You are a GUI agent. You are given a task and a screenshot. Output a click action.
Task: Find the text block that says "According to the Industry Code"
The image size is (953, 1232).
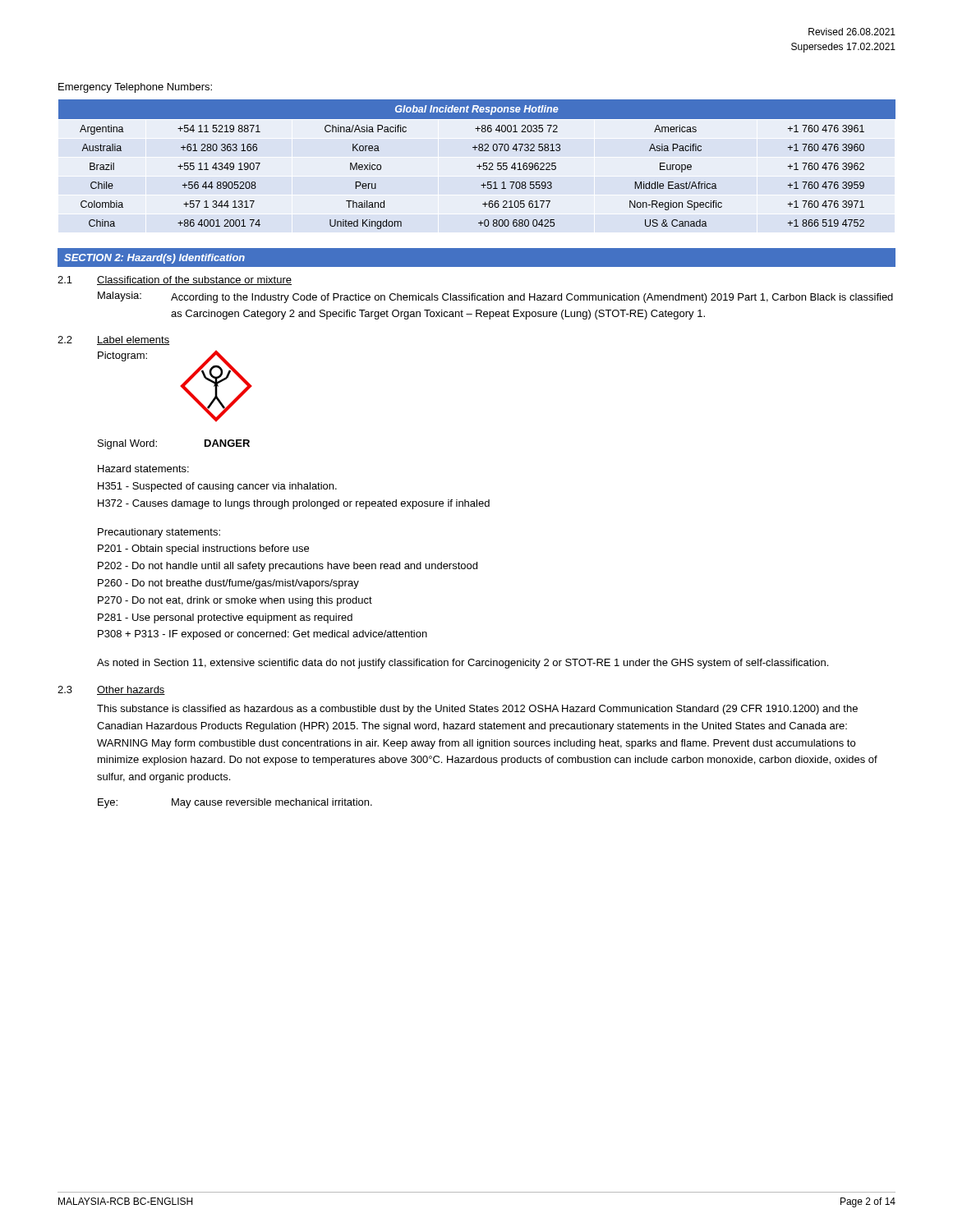click(x=532, y=305)
